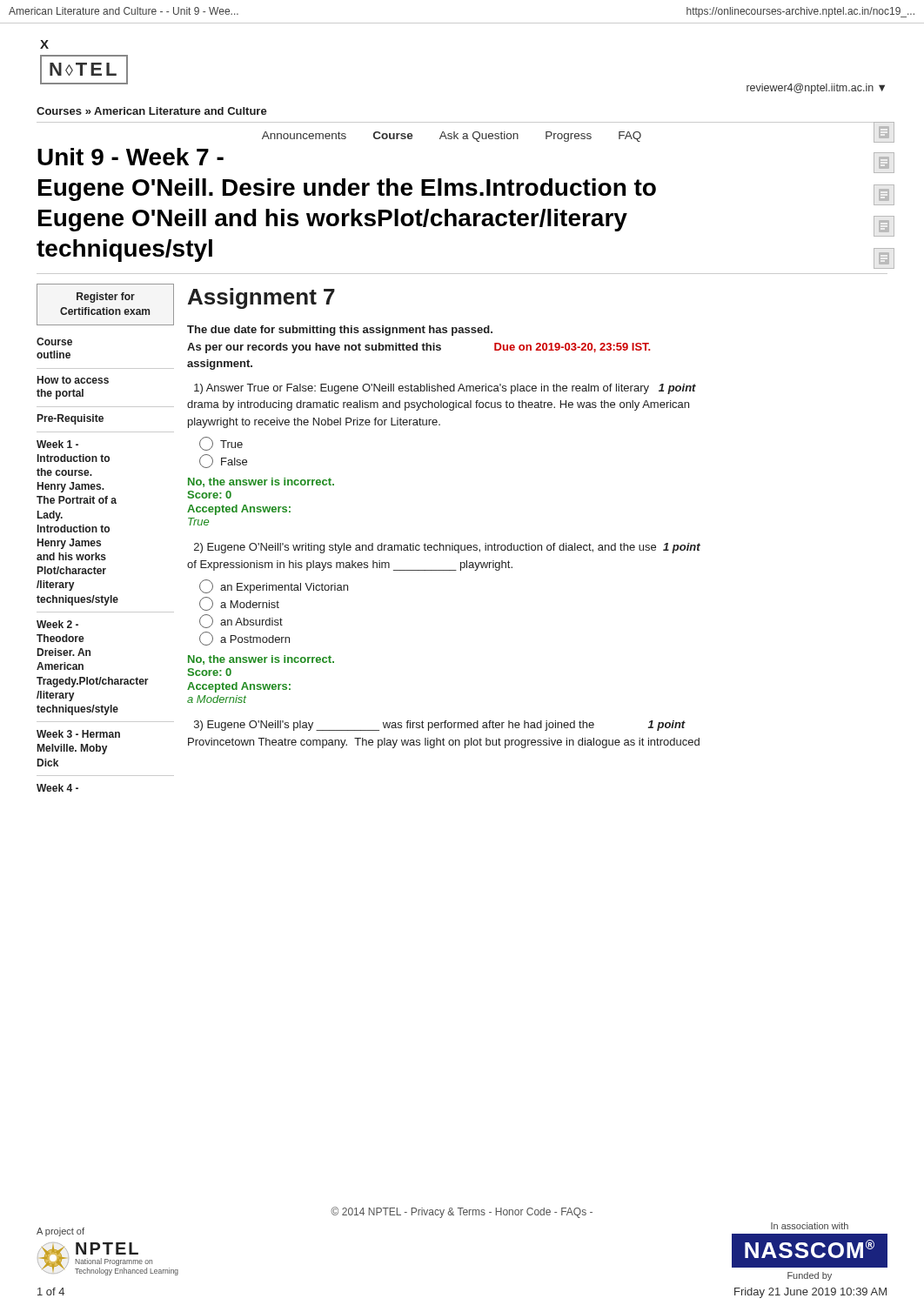Find the block starting "Assignment 7"
Screen dimensions: 1305x924
(x=261, y=297)
